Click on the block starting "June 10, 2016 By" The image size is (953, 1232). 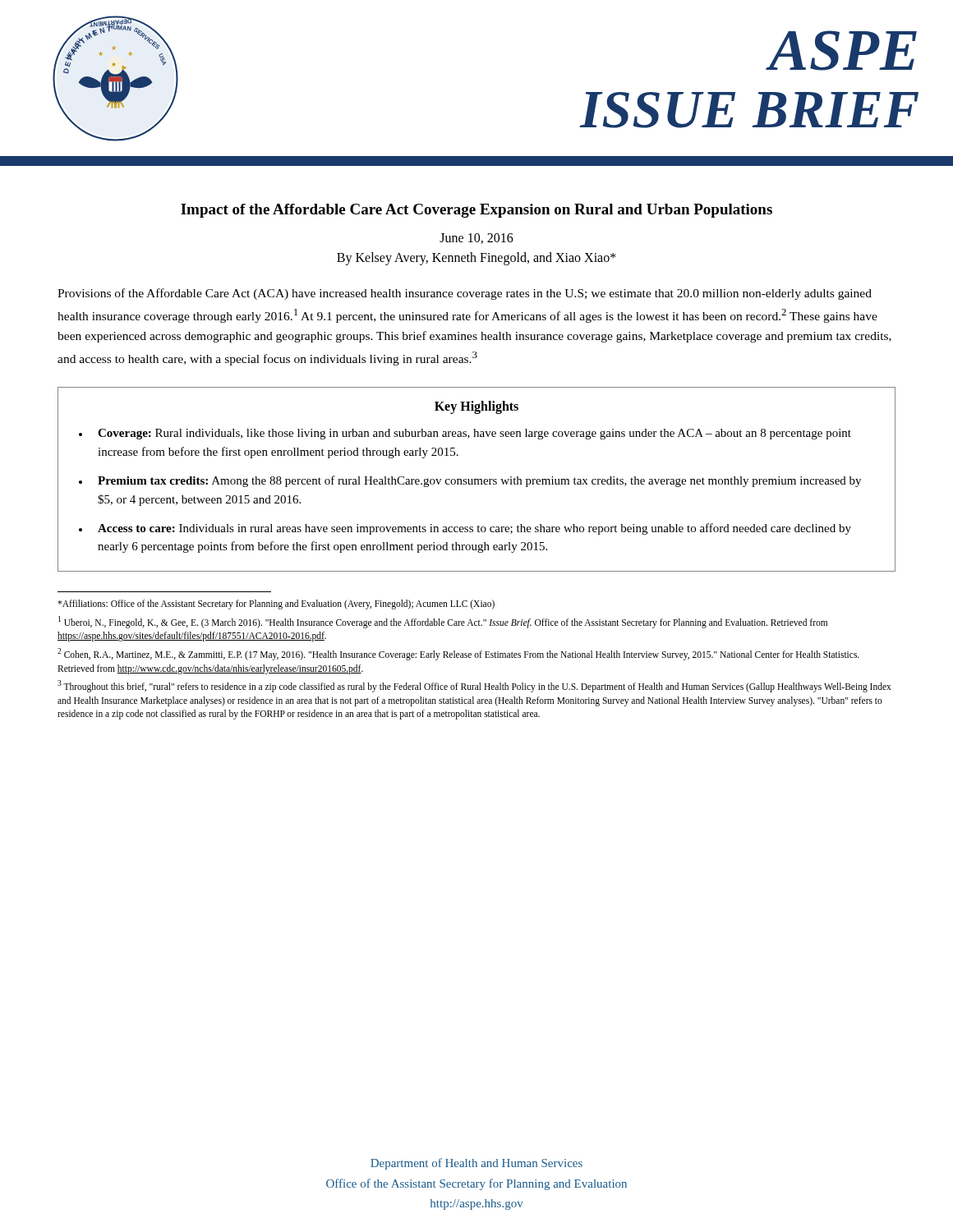coord(476,248)
